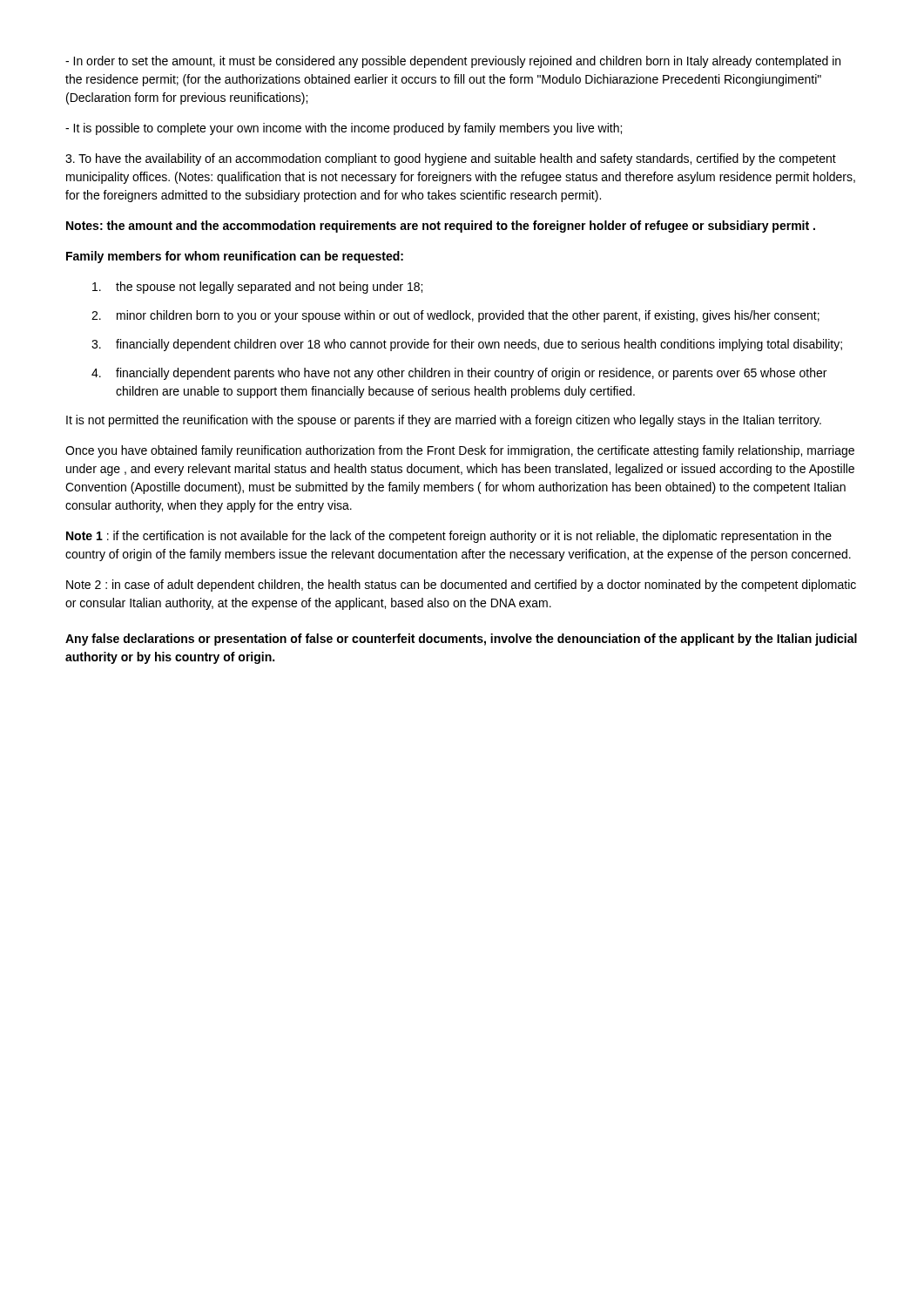Click on the text block containing "Note 1 : if"

point(458,545)
